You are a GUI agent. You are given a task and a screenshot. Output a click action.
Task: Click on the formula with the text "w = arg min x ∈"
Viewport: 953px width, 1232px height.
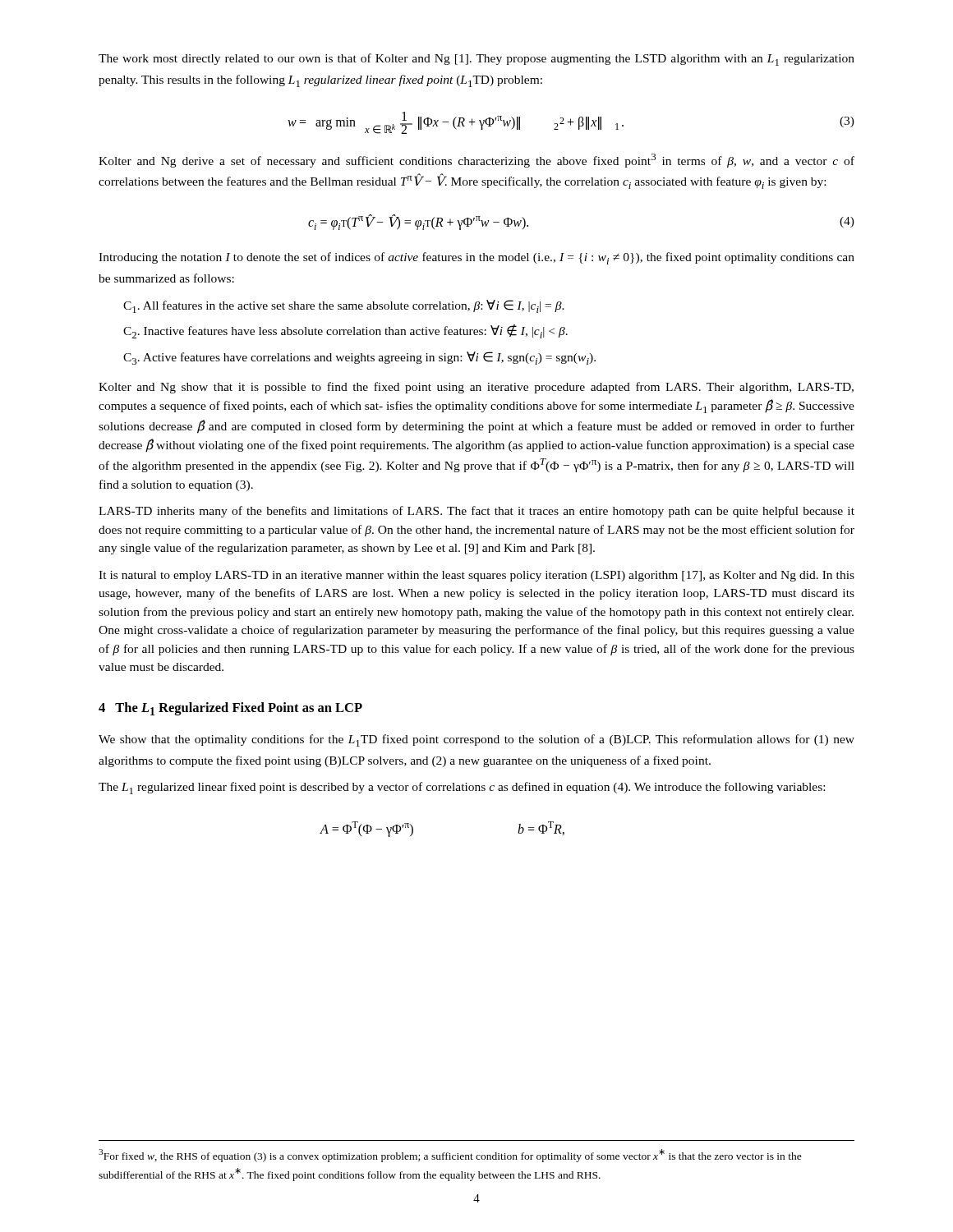(x=567, y=120)
